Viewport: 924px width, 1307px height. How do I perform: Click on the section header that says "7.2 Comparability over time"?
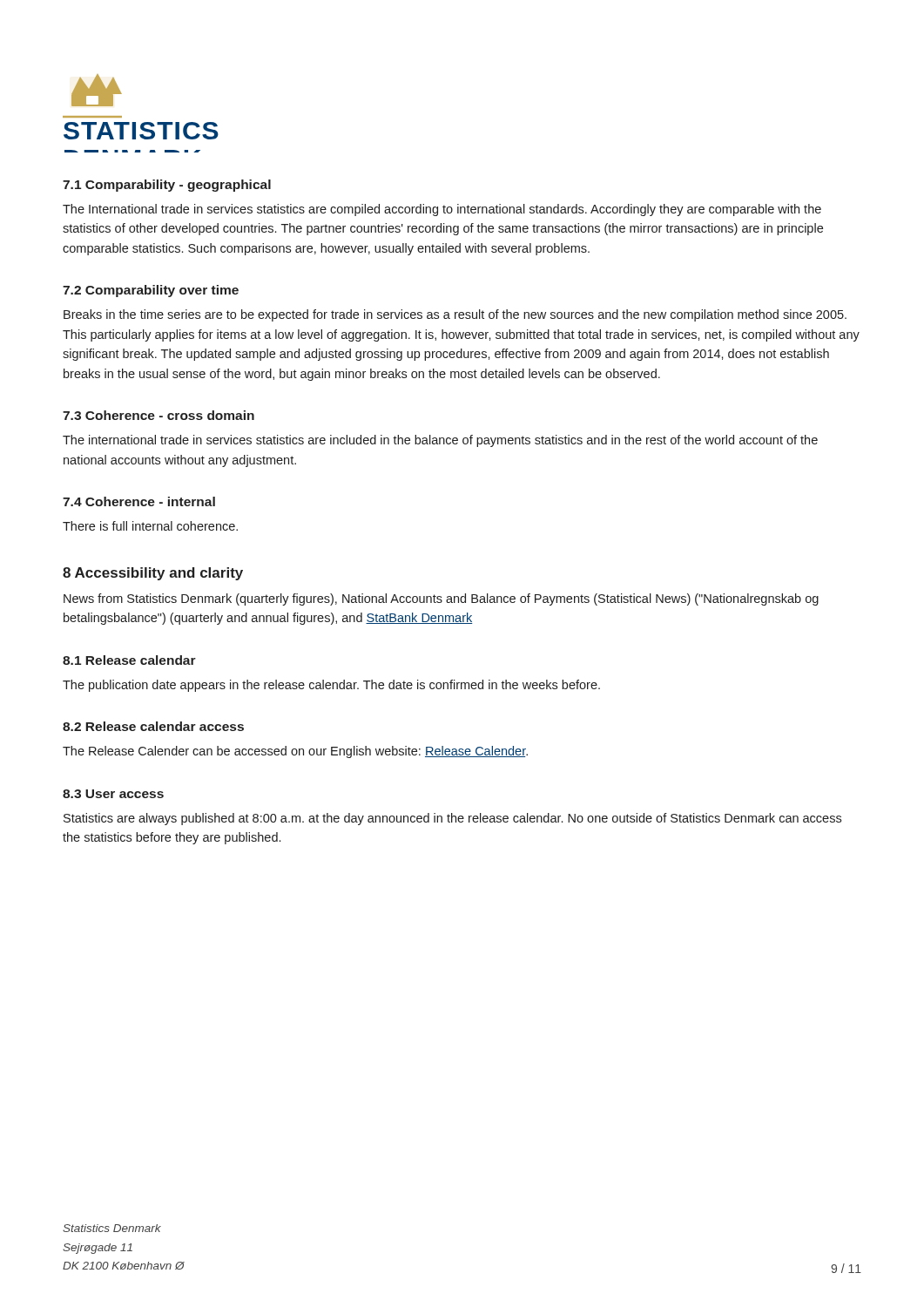[151, 290]
